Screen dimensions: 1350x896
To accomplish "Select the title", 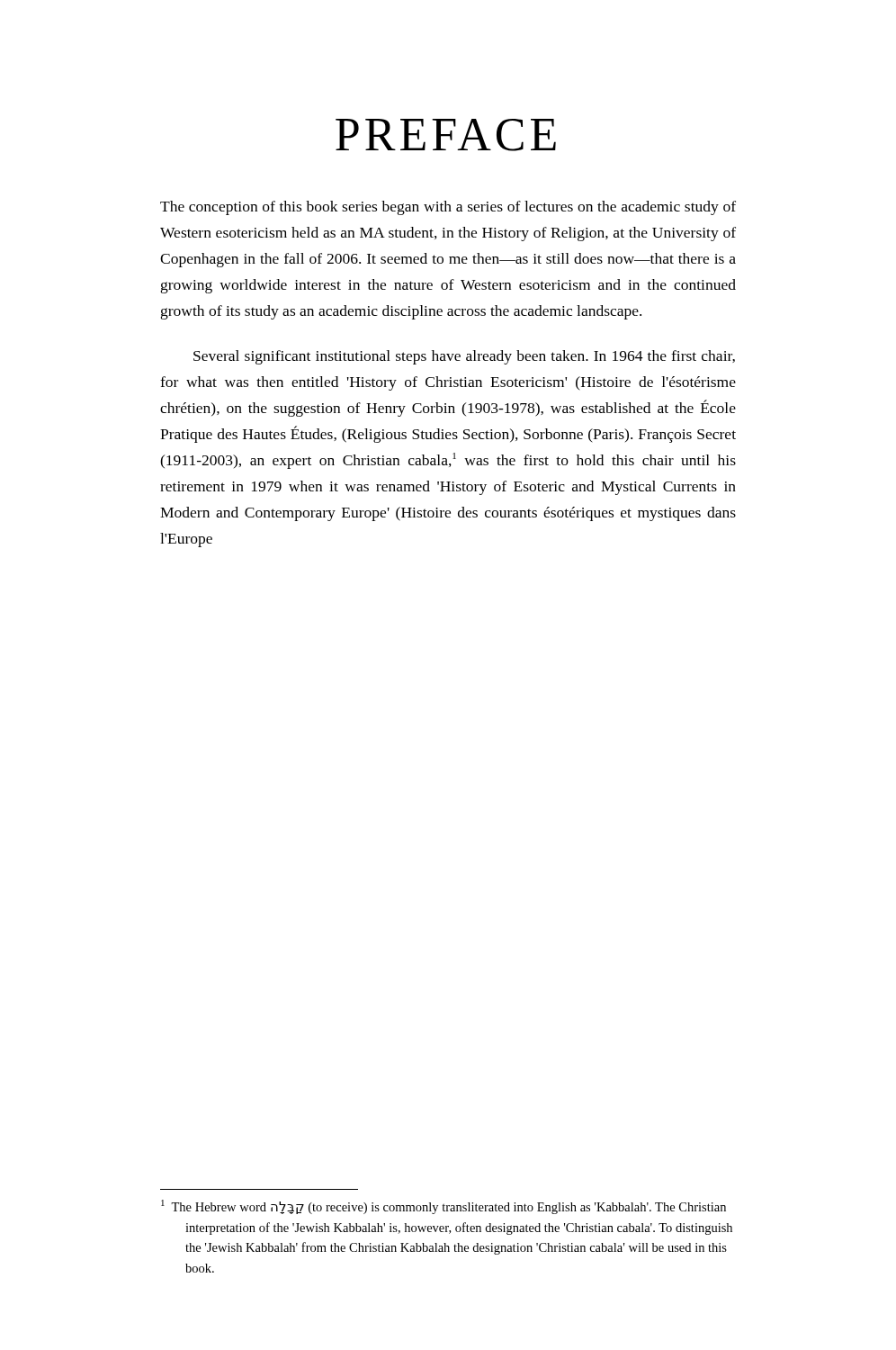I will coord(448,135).
